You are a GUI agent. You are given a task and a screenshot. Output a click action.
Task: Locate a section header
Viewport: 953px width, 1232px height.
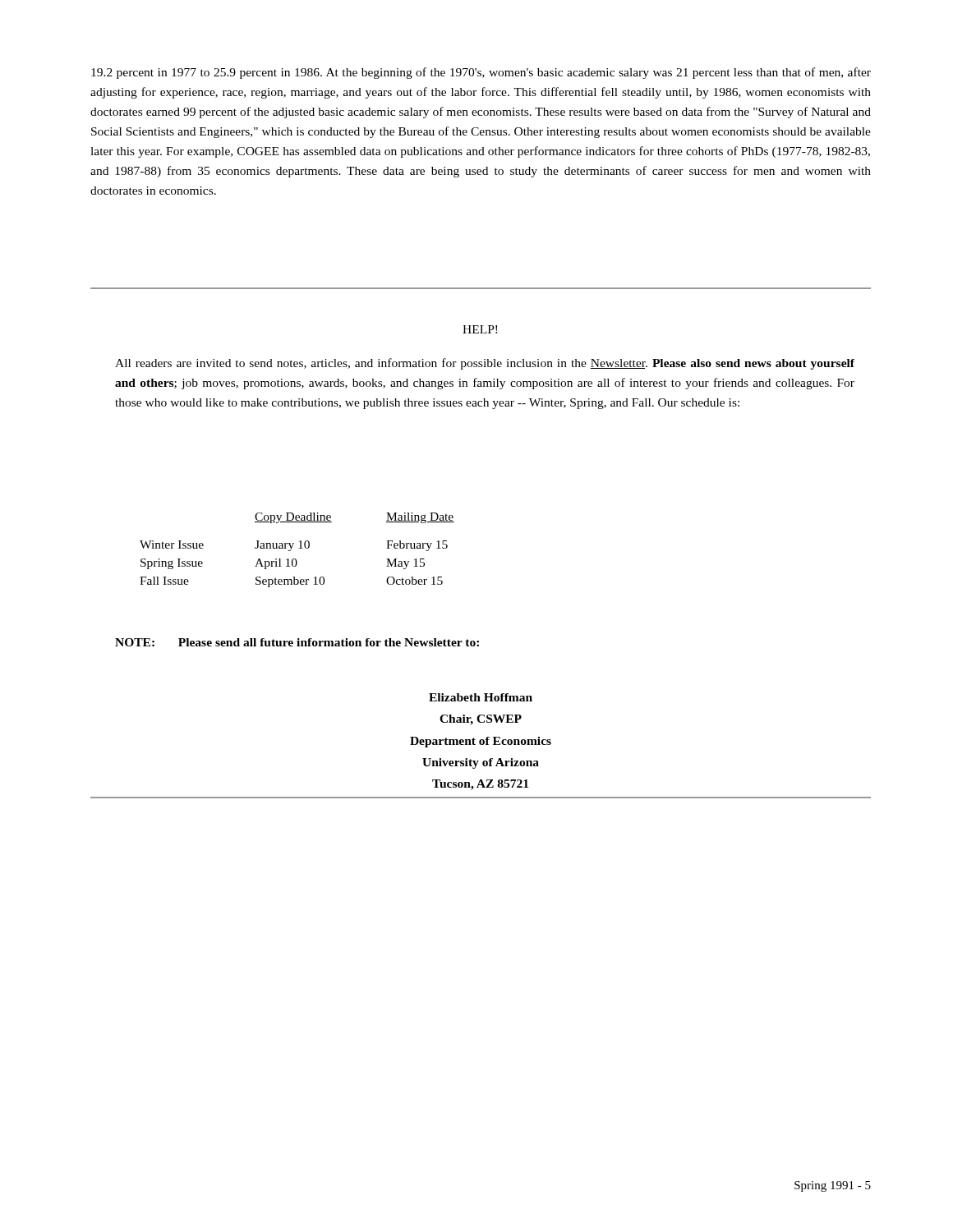click(x=481, y=329)
